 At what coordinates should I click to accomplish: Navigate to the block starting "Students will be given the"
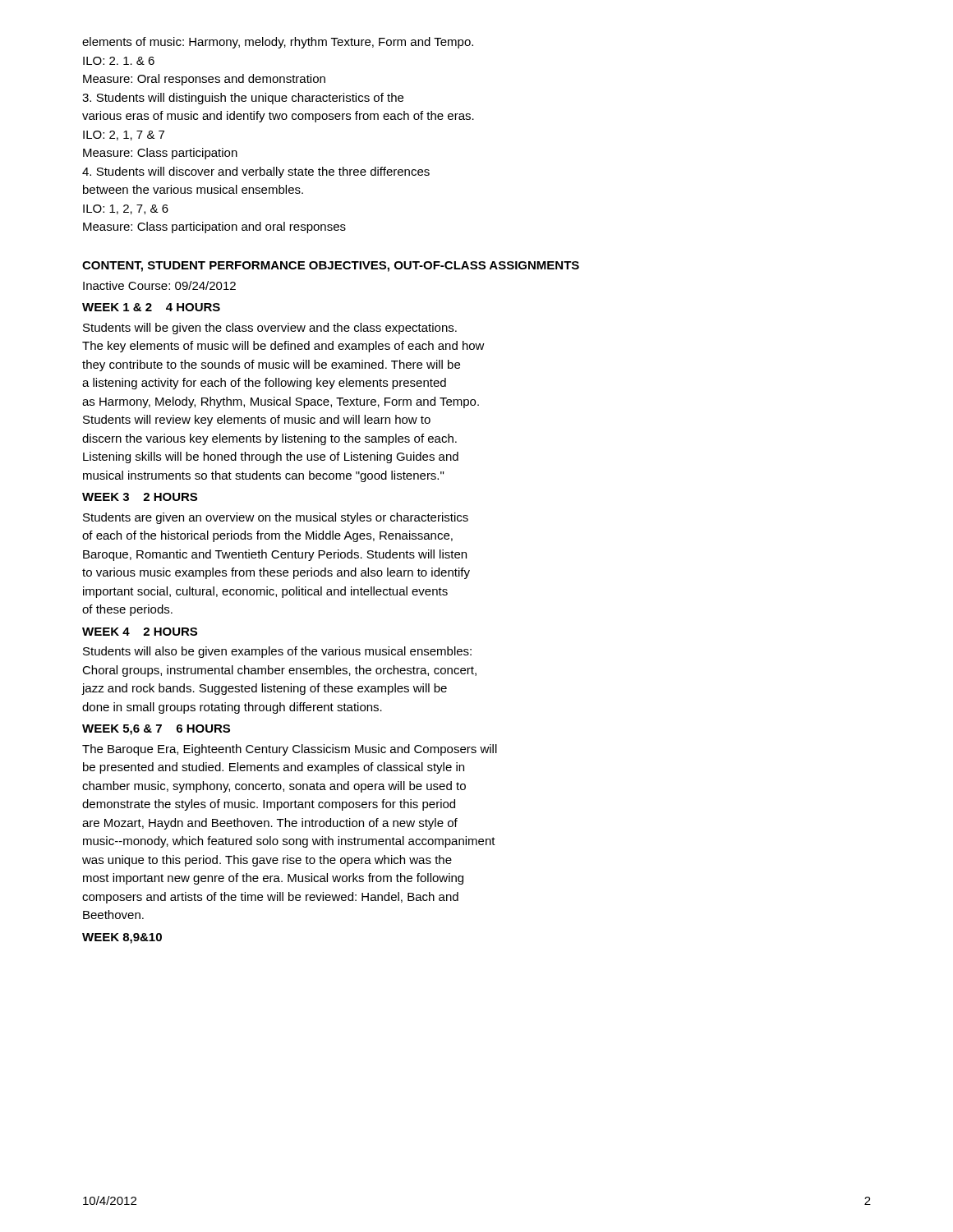pyautogui.click(x=476, y=401)
